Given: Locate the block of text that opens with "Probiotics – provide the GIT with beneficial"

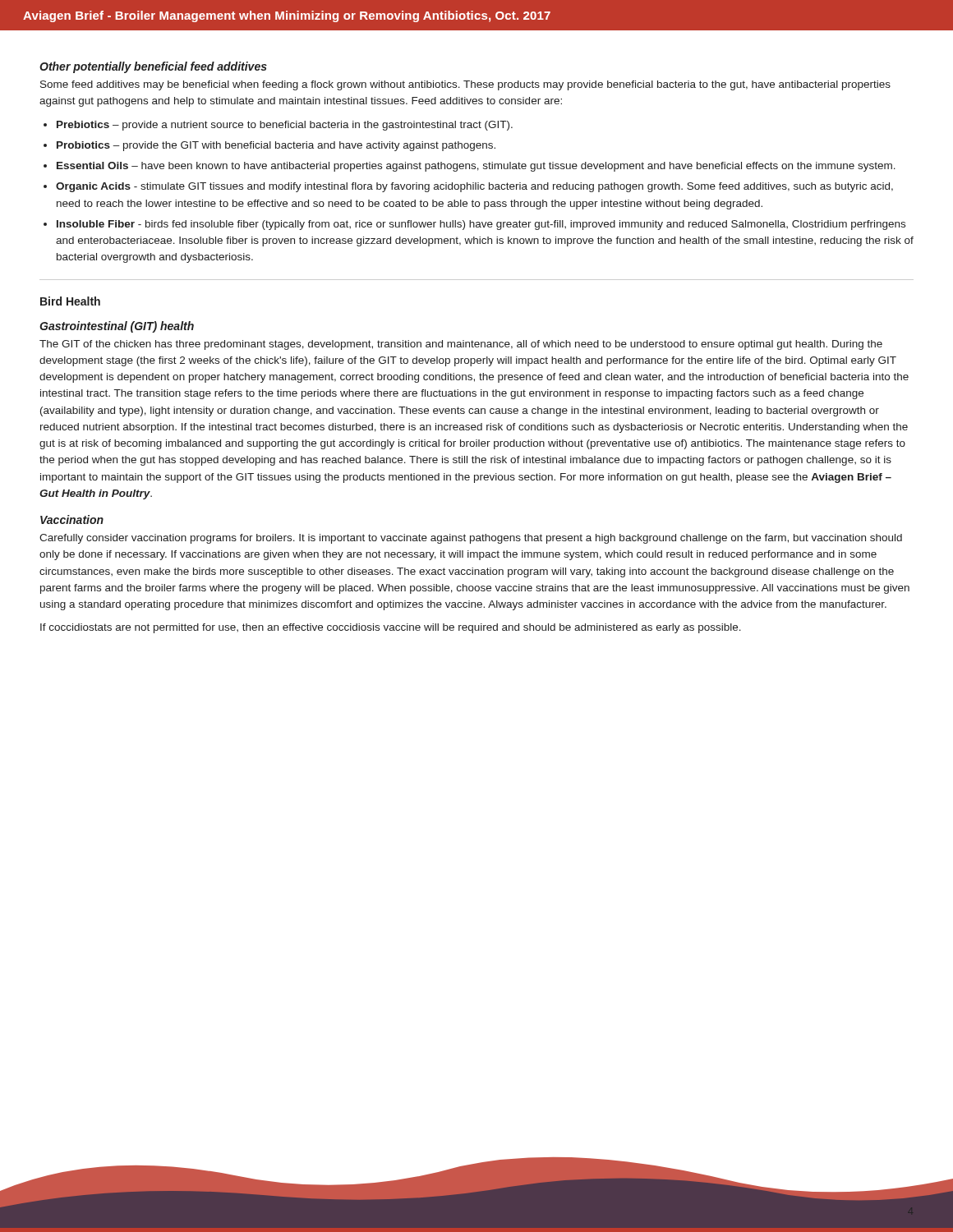Looking at the screenshot, I should coord(276,145).
